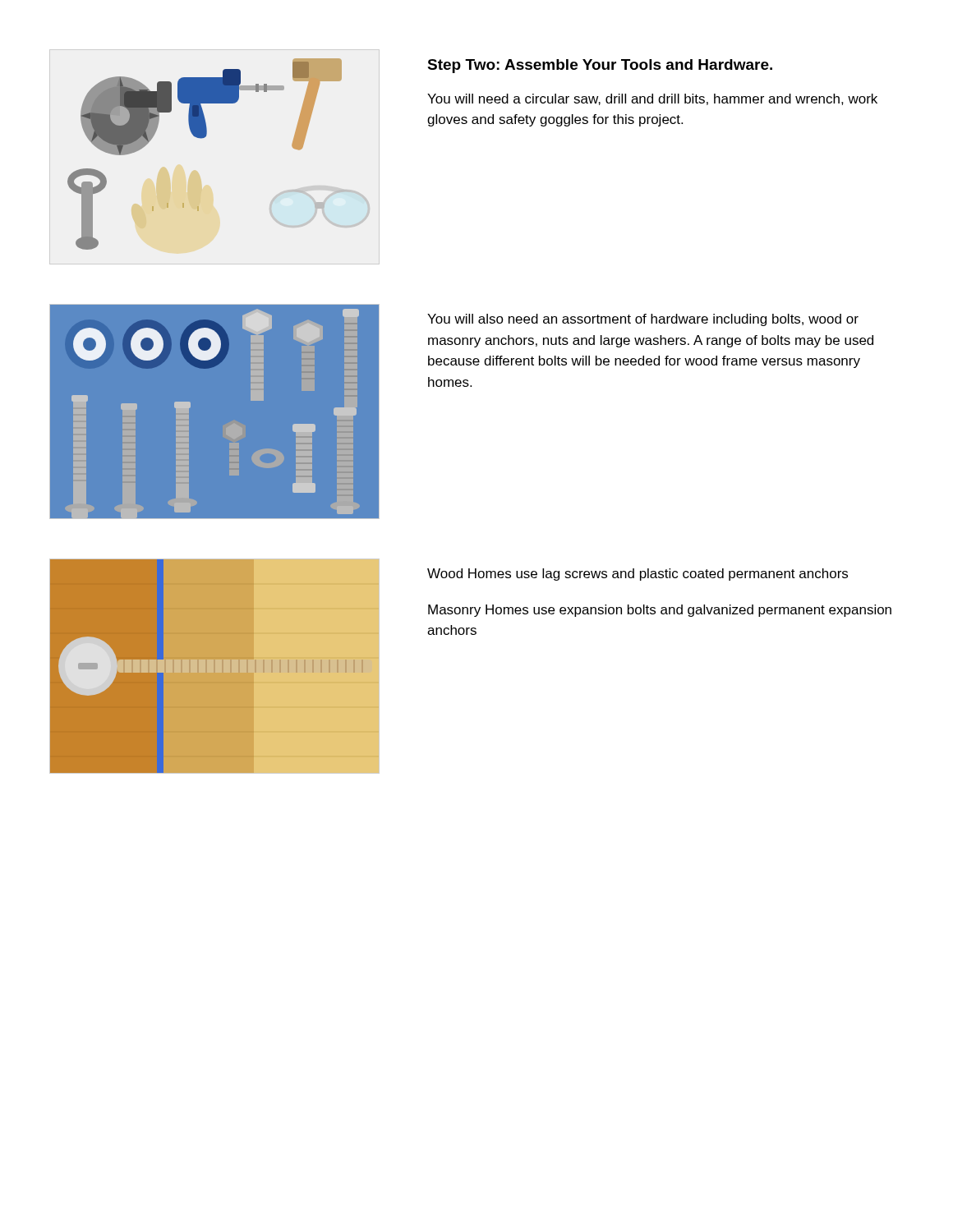Select the text block with the text "Masonry Homes use expansion bolts and galvanized"
This screenshot has width=953, height=1232.
[665, 620]
